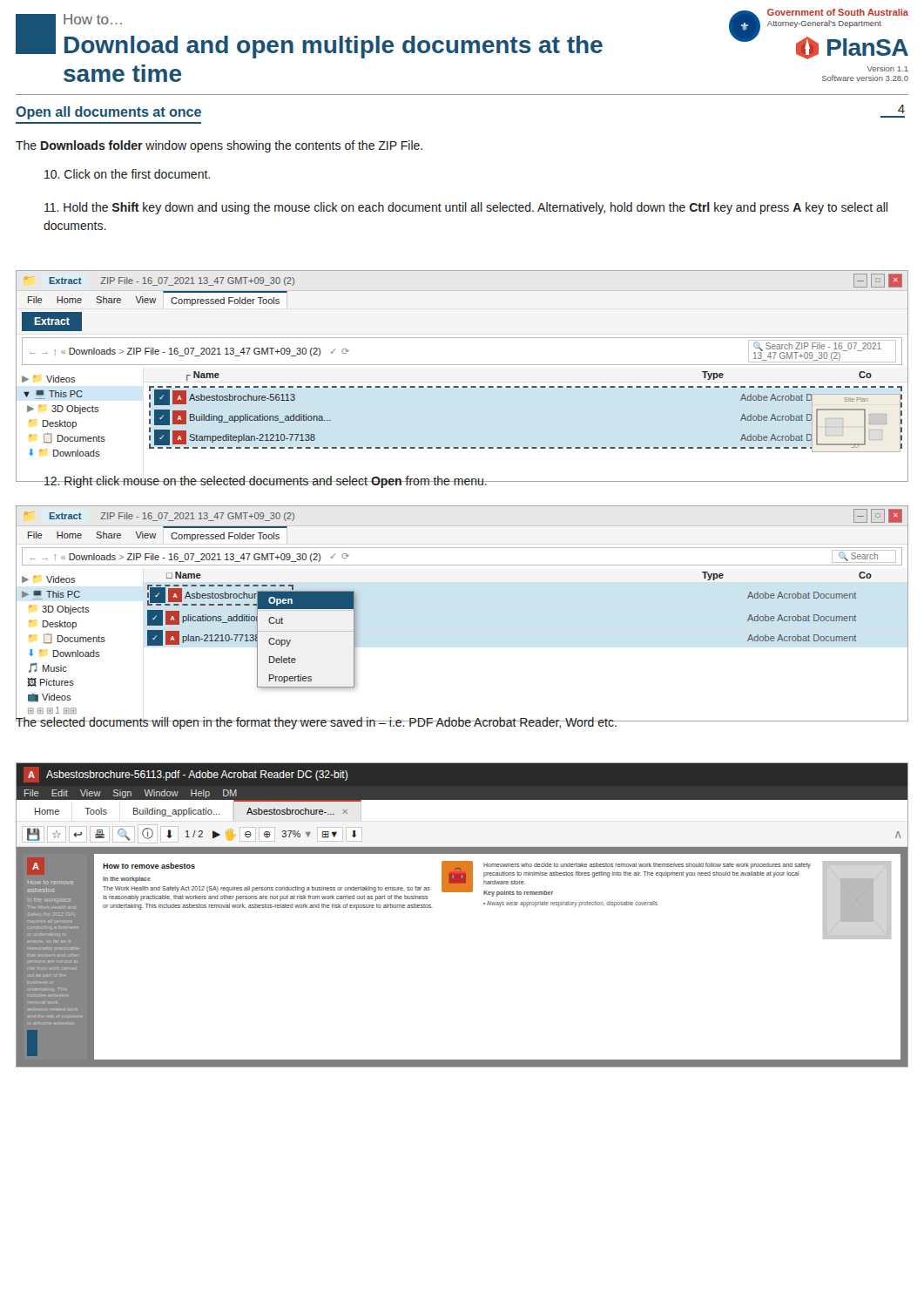This screenshot has height=1307, width=924.
Task: Select the text starting "The Downloads folder window"
Action: click(220, 146)
